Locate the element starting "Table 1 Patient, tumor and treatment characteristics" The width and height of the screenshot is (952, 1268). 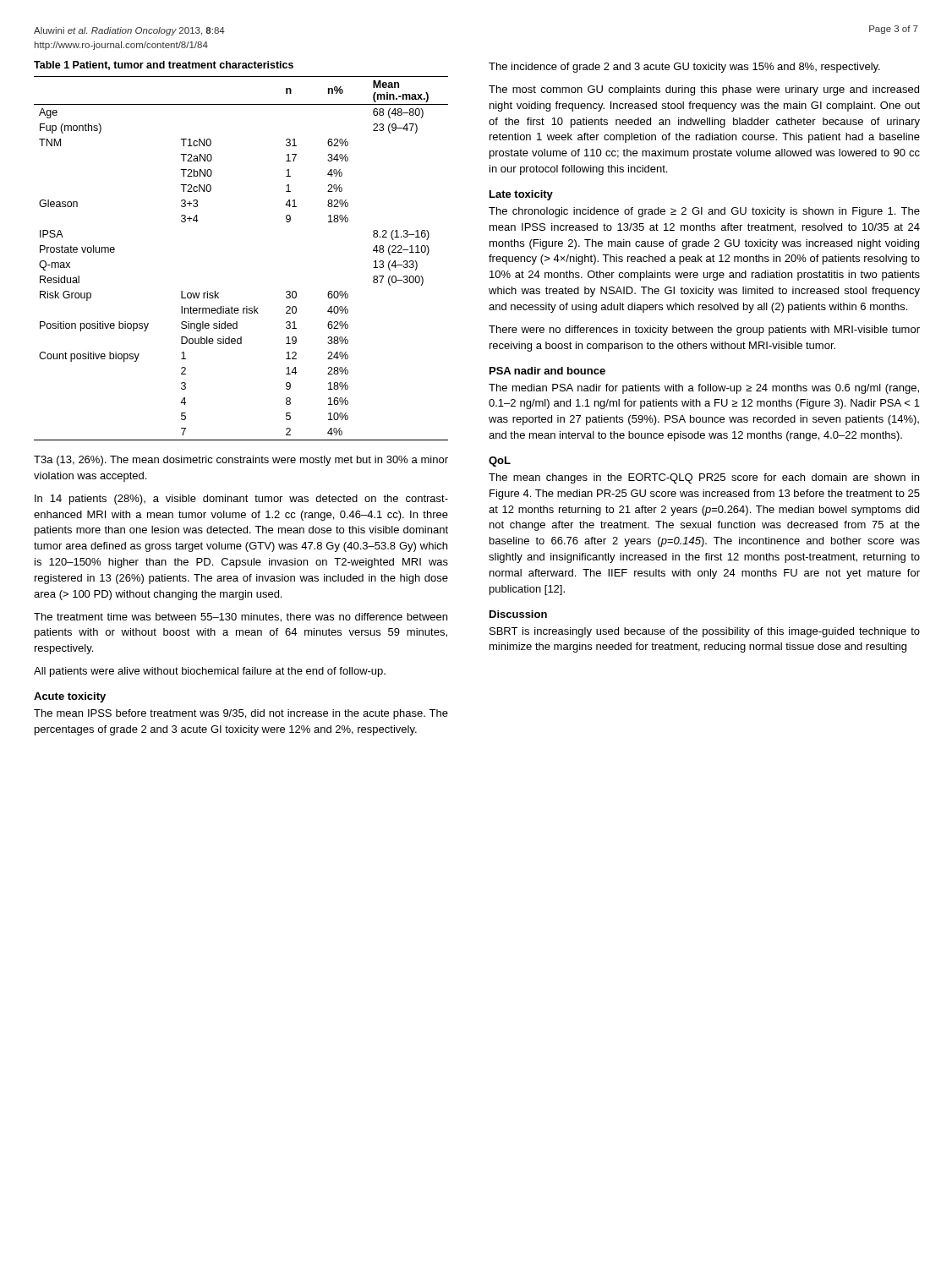point(164,65)
